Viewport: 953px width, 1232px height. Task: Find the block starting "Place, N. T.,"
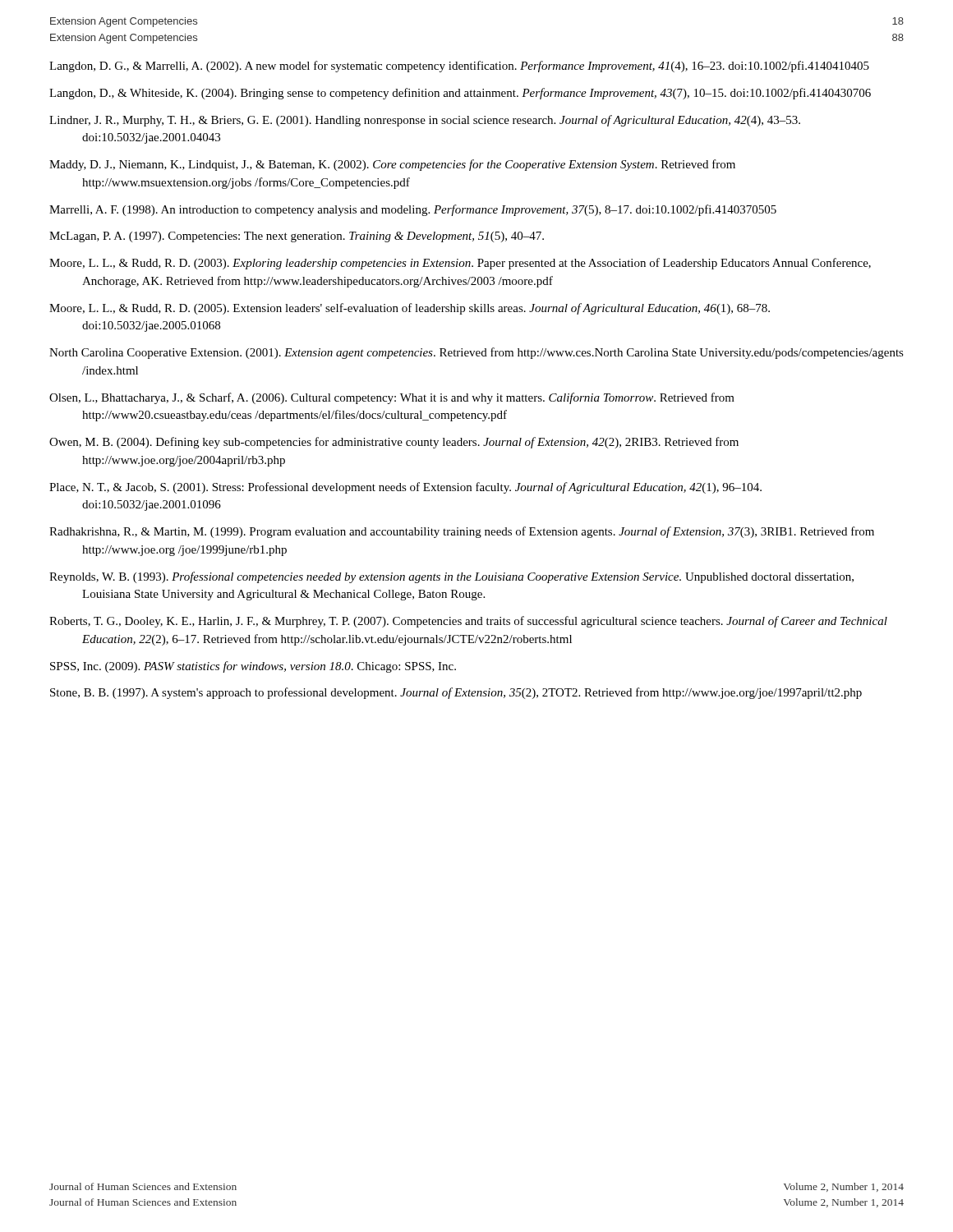point(406,496)
